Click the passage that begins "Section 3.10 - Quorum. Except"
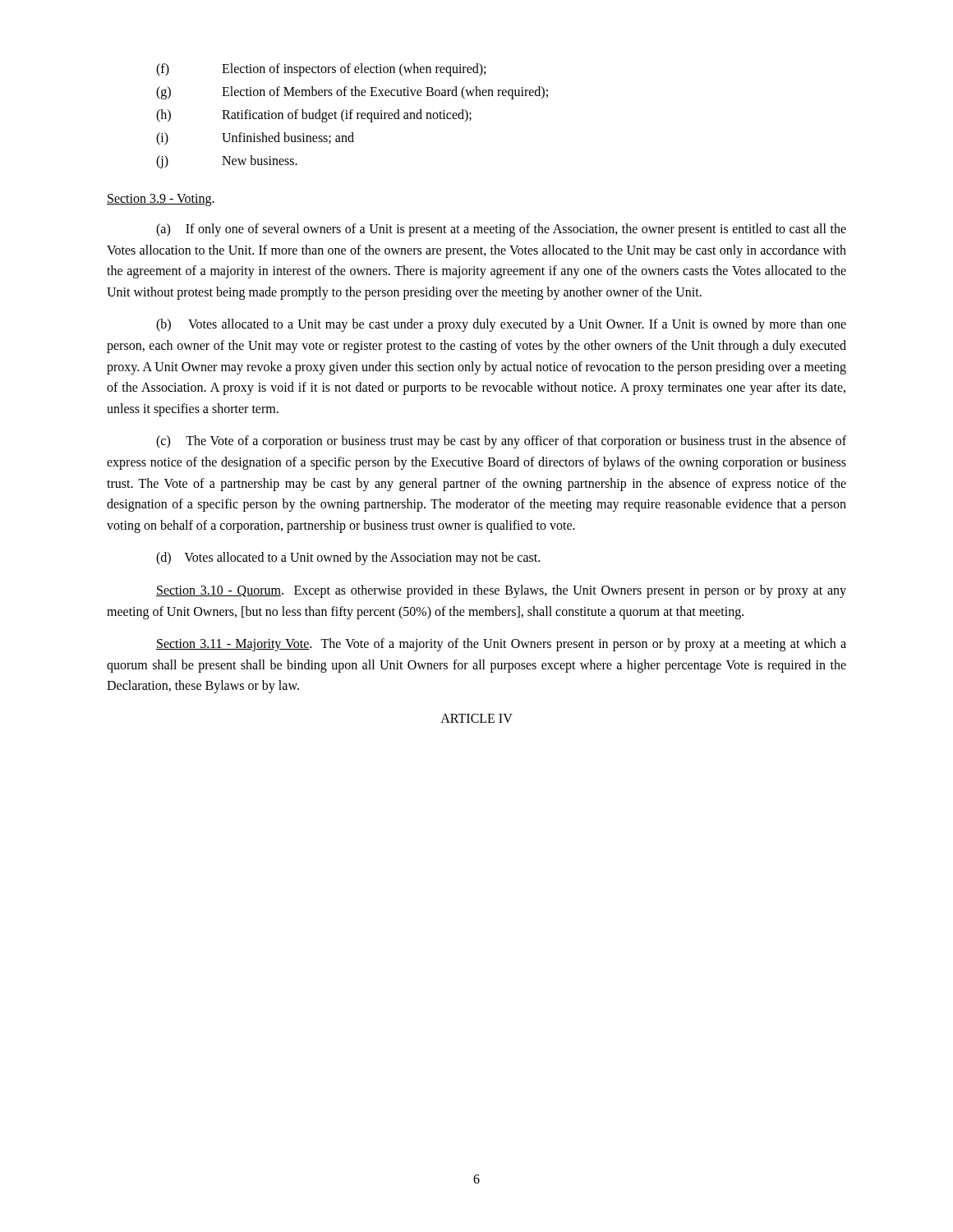Viewport: 953px width, 1232px height. (x=476, y=601)
